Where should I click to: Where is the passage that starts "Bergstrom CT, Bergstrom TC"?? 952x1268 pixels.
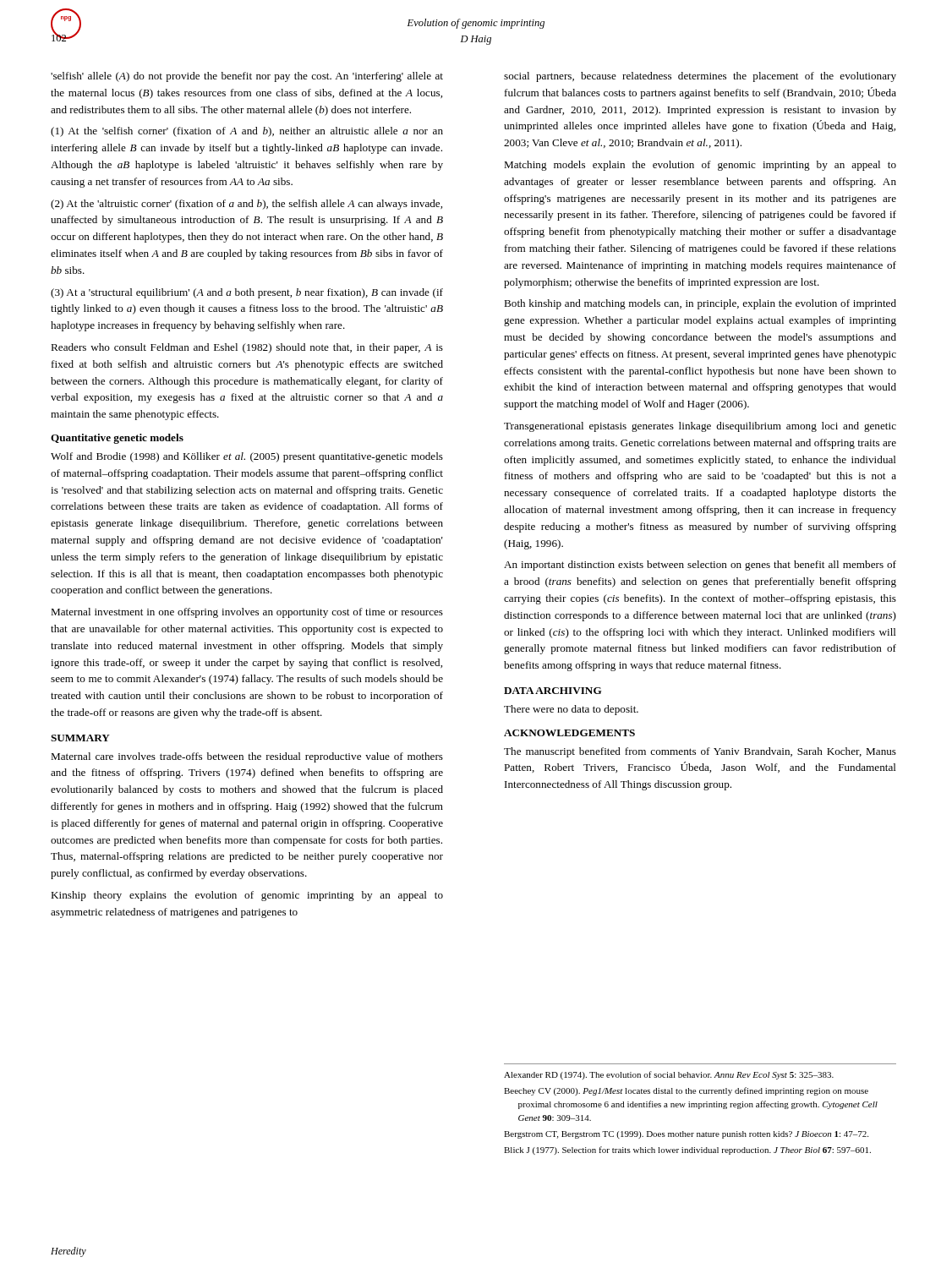tap(687, 1133)
